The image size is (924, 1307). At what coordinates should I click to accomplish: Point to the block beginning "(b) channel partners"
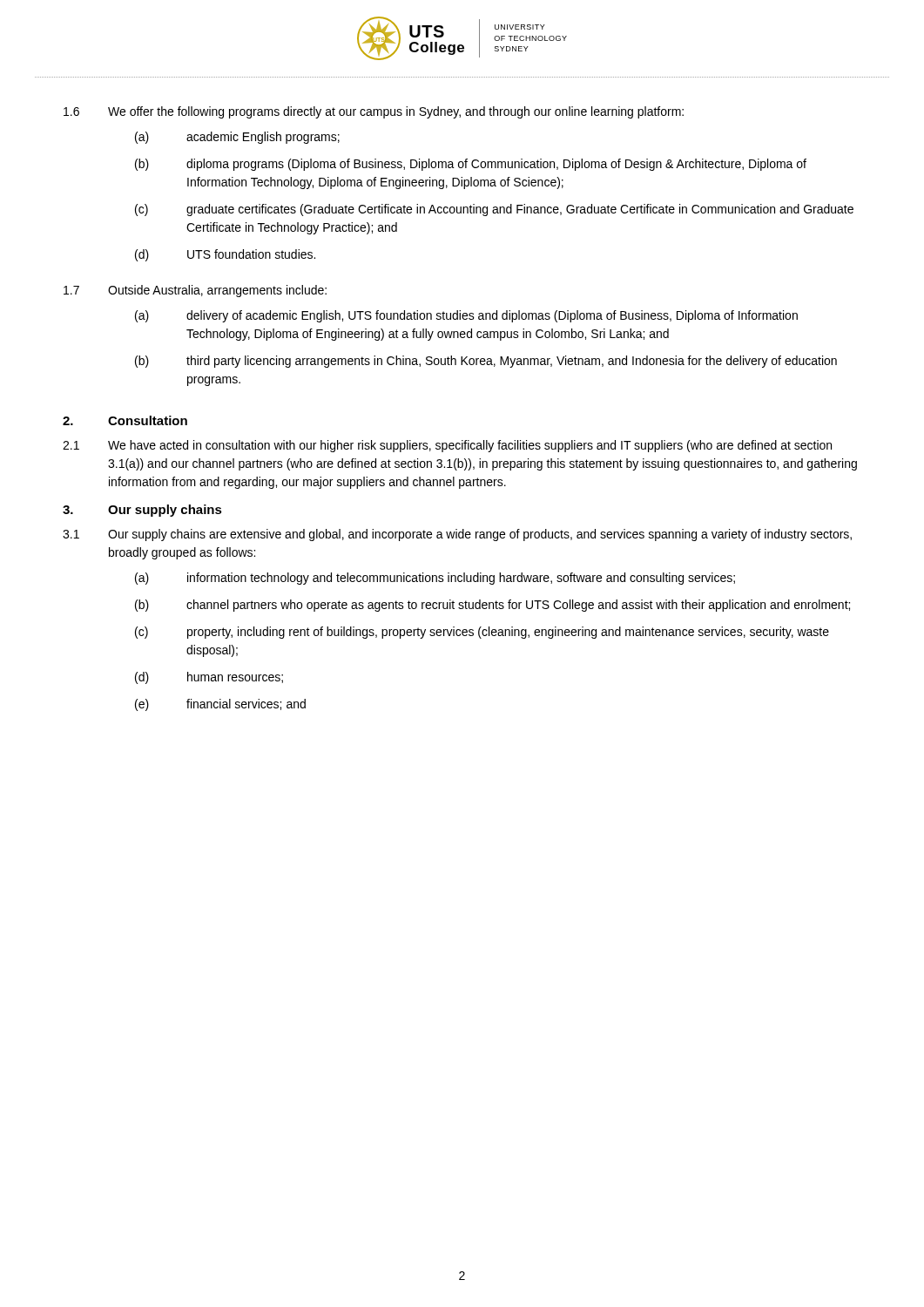click(x=485, y=605)
